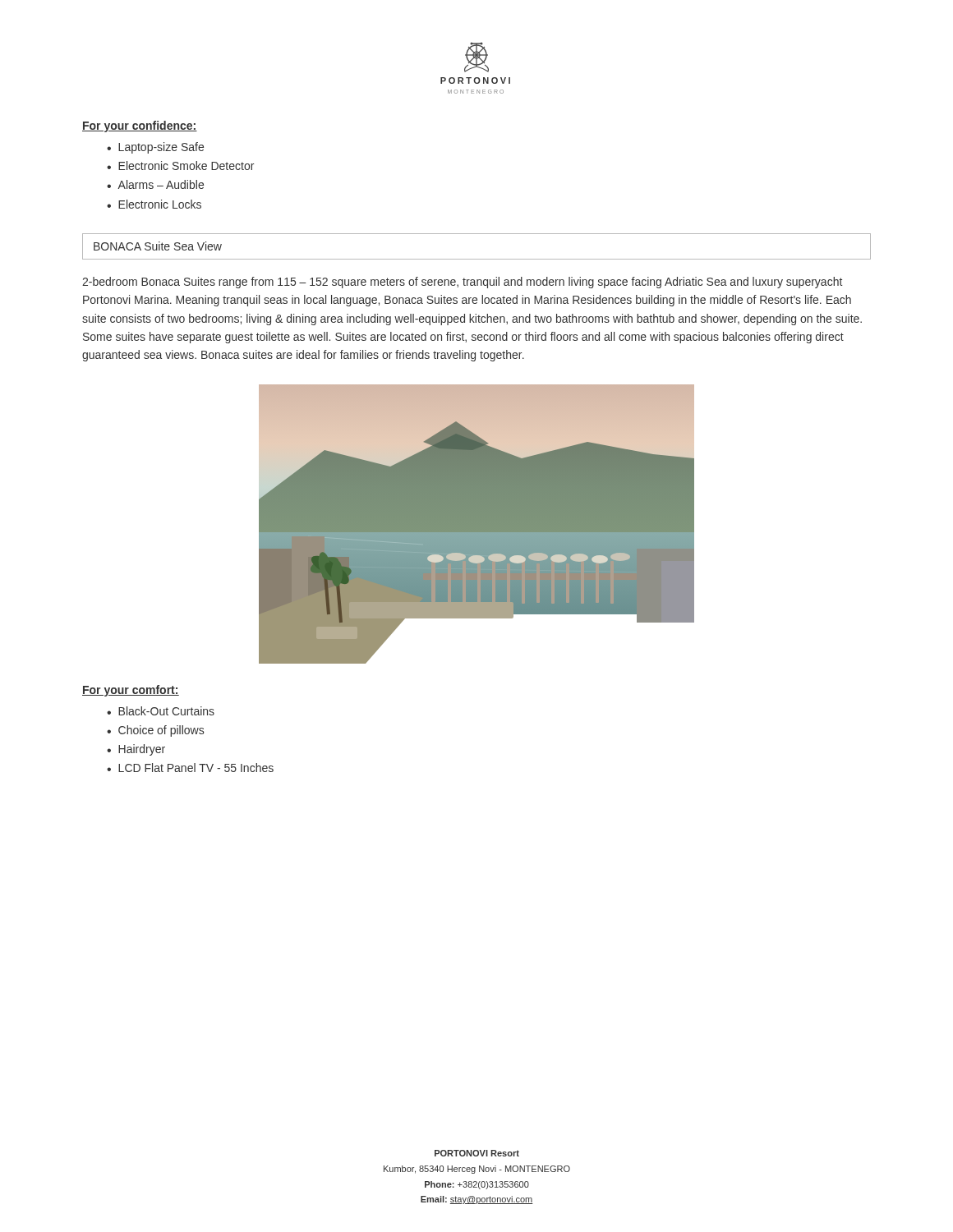Select the photo
953x1232 pixels.
point(476,524)
